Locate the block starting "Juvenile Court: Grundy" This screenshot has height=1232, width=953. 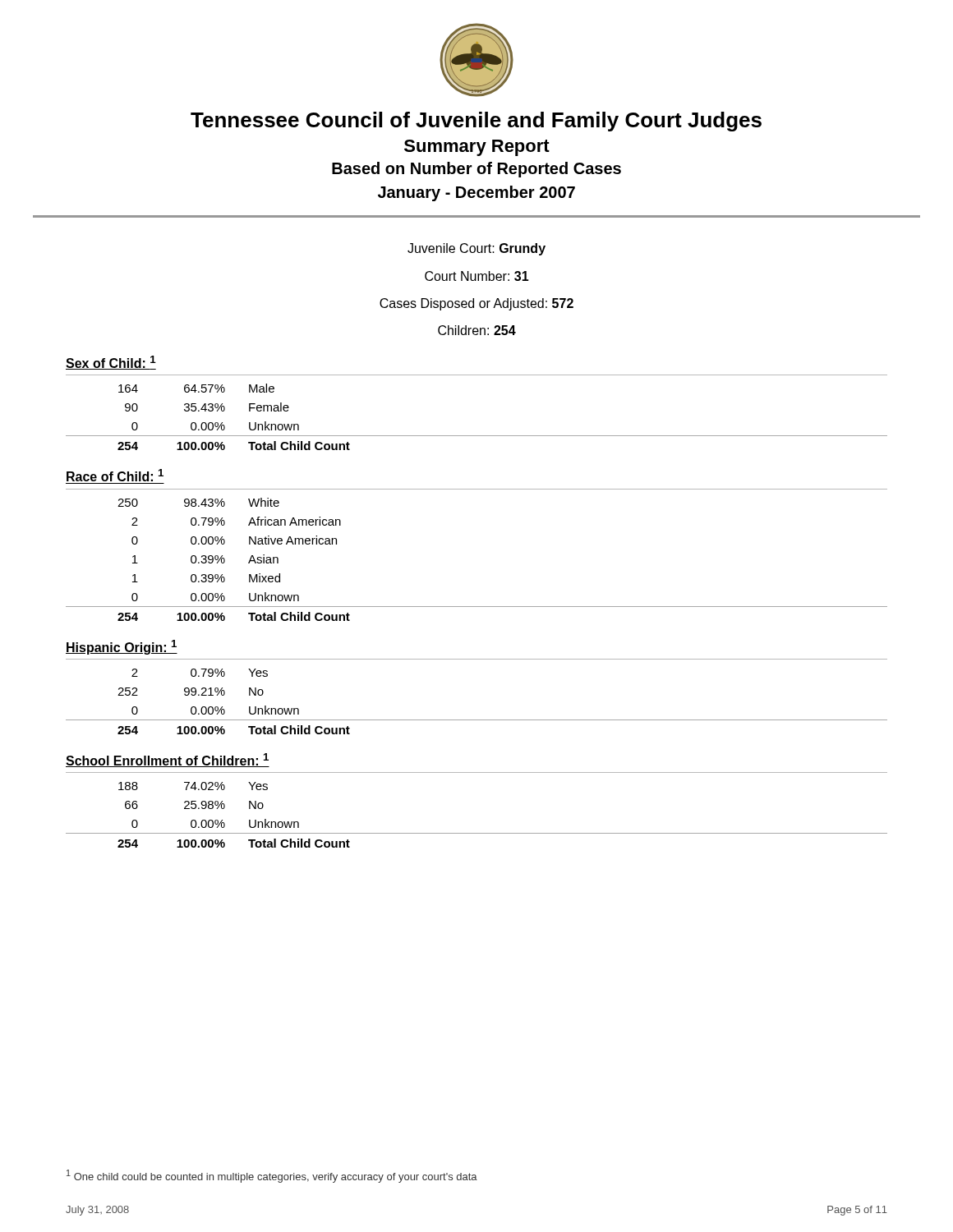click(x=476, y=249)
